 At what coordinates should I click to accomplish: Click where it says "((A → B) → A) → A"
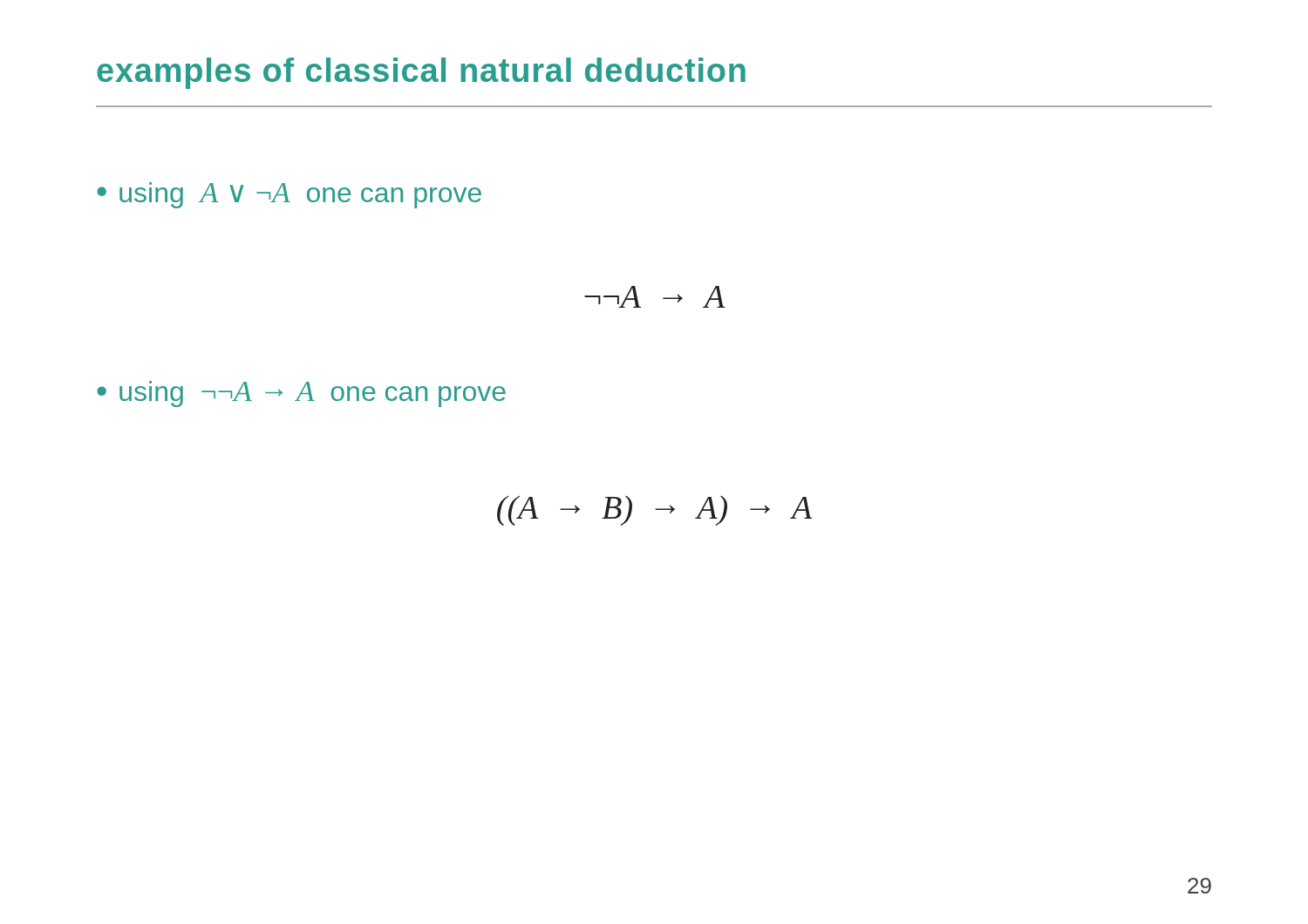tap(654, 507)
